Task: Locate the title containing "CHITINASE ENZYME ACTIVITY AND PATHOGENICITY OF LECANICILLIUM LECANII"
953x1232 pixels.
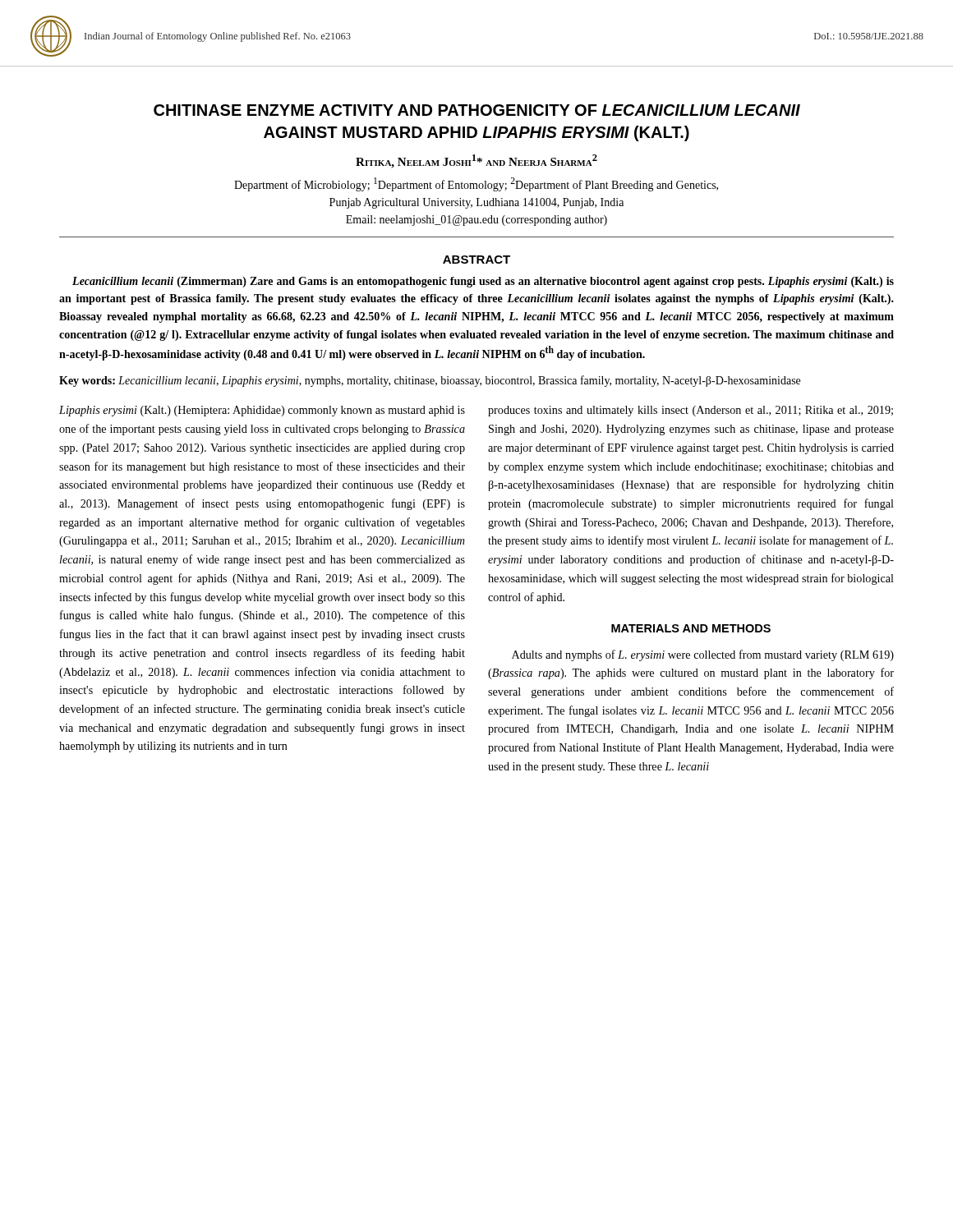Action: coord(476,121)
